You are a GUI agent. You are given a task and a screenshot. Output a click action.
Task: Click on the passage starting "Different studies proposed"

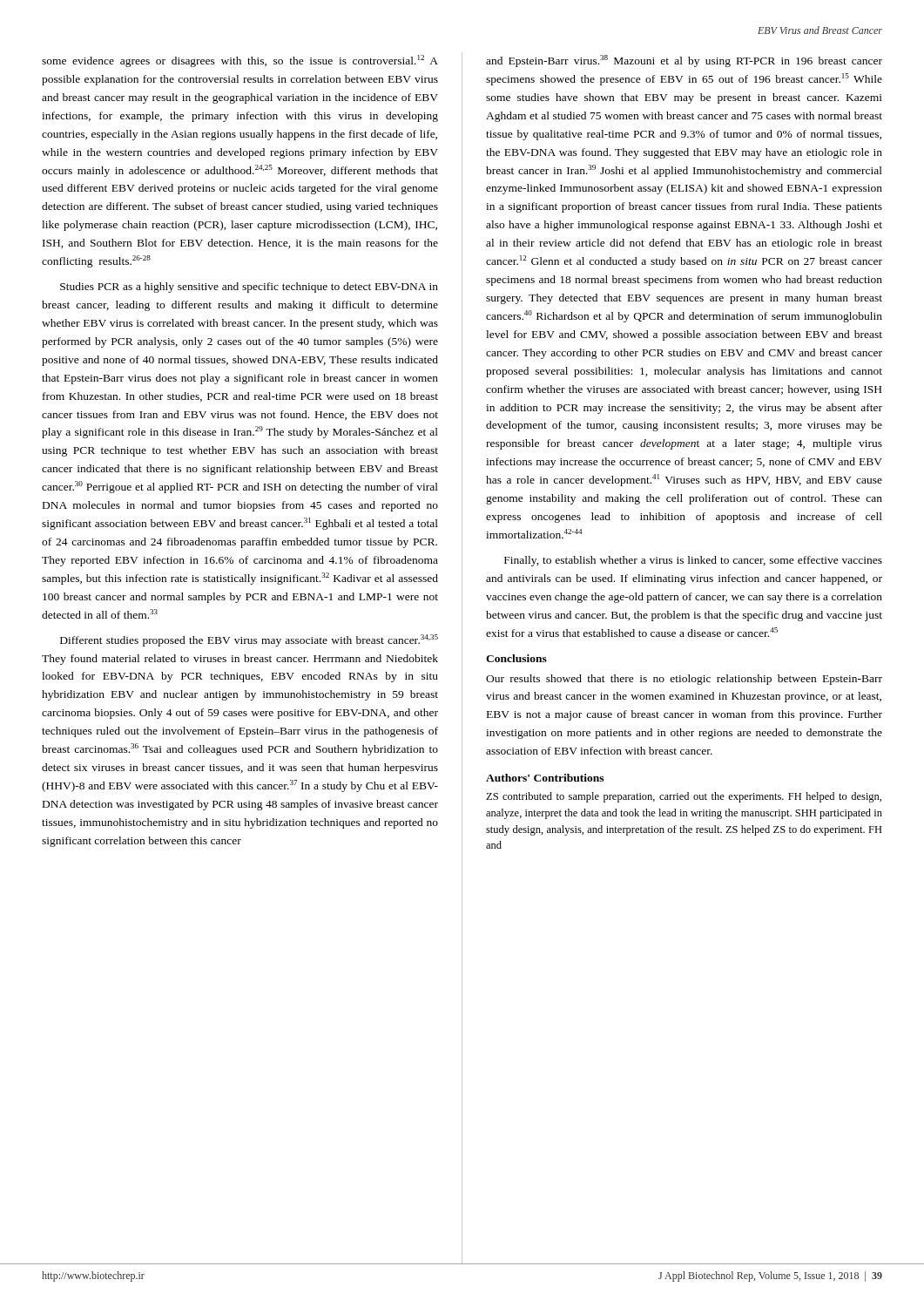pyautogui.click(x=240, y=741)
